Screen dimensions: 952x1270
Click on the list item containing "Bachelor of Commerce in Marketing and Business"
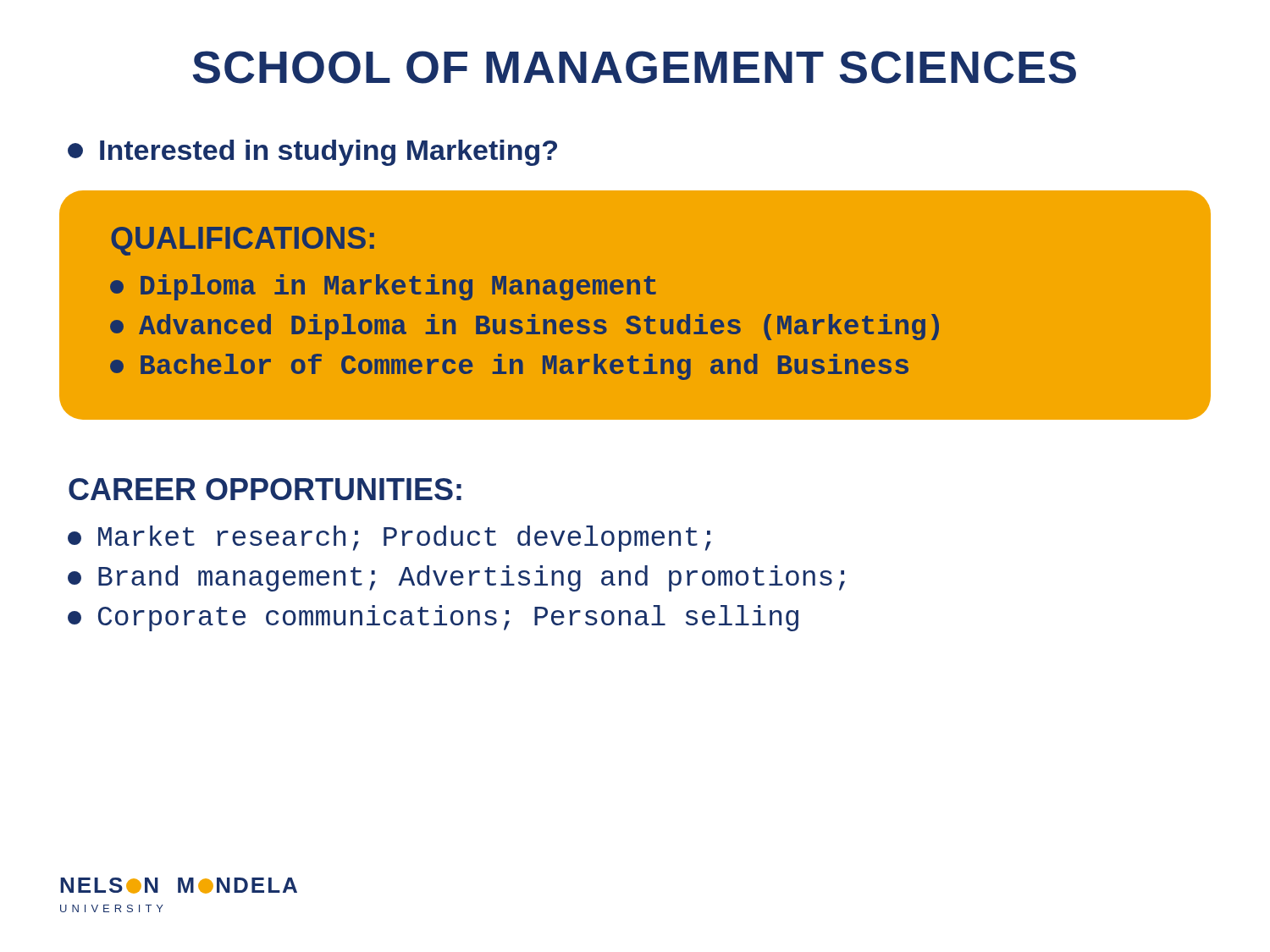510,367
